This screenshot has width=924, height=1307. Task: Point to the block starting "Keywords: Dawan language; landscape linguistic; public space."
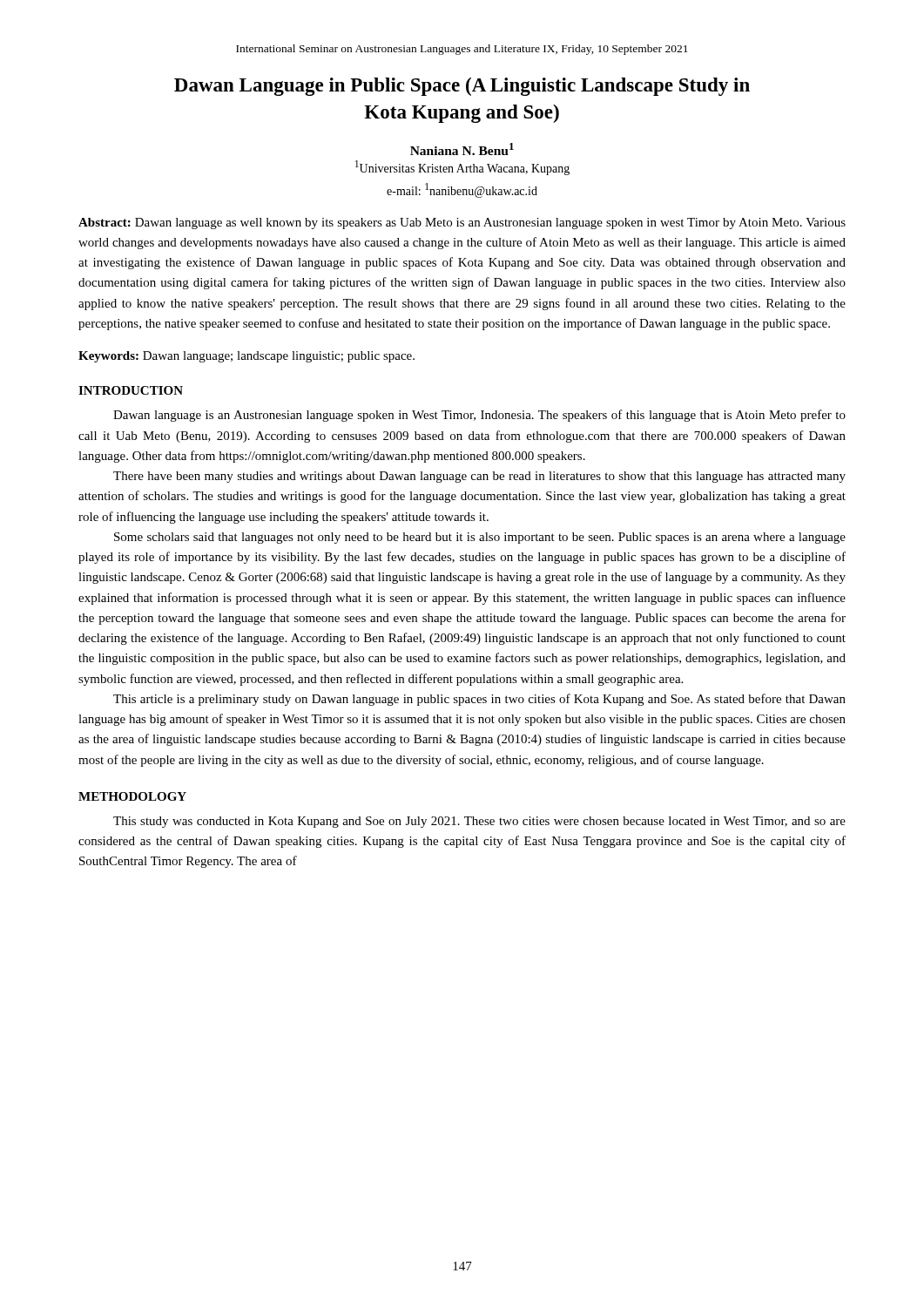[247, 356]
